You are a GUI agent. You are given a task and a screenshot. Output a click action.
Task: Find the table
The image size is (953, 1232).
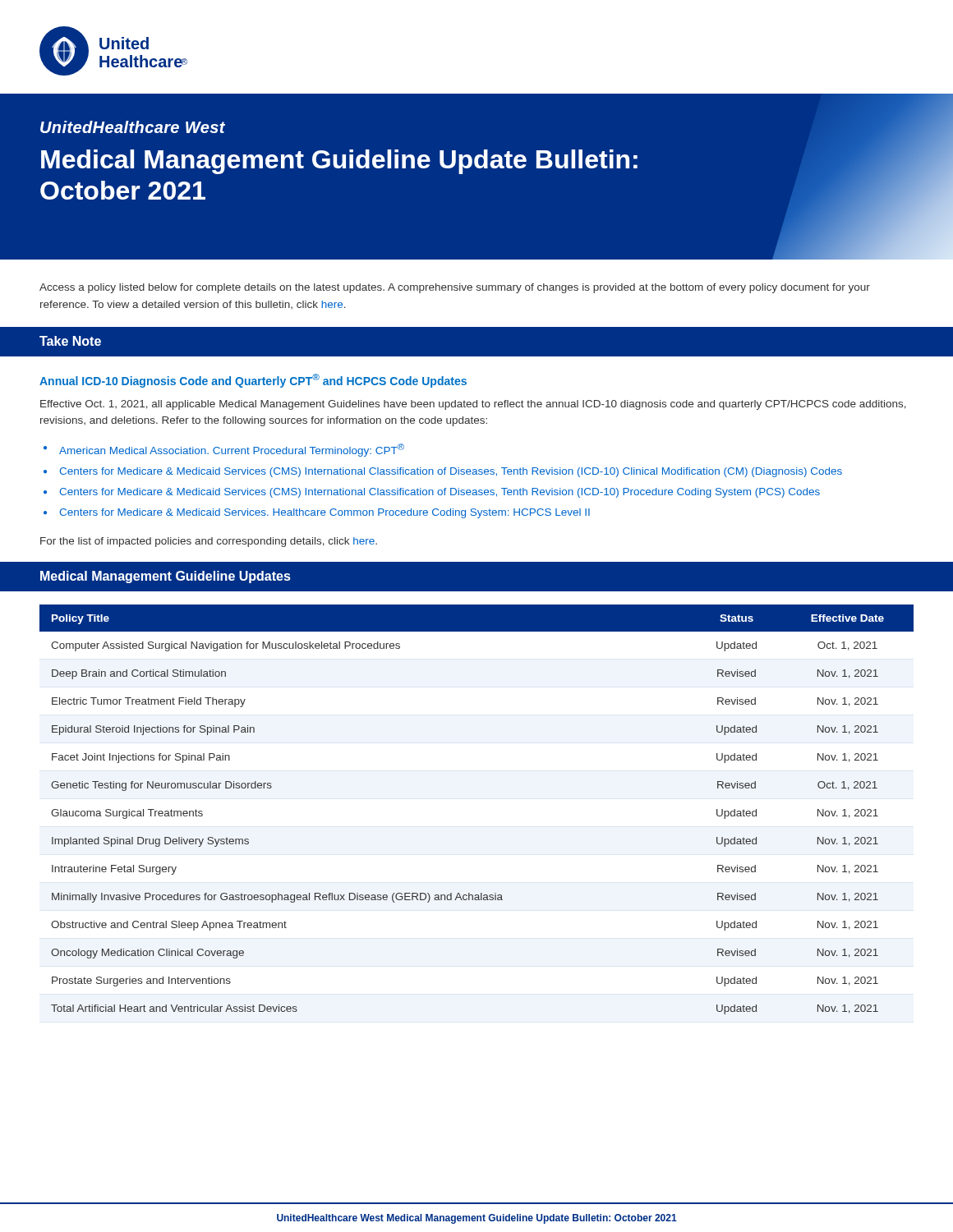tap(476, 813)
